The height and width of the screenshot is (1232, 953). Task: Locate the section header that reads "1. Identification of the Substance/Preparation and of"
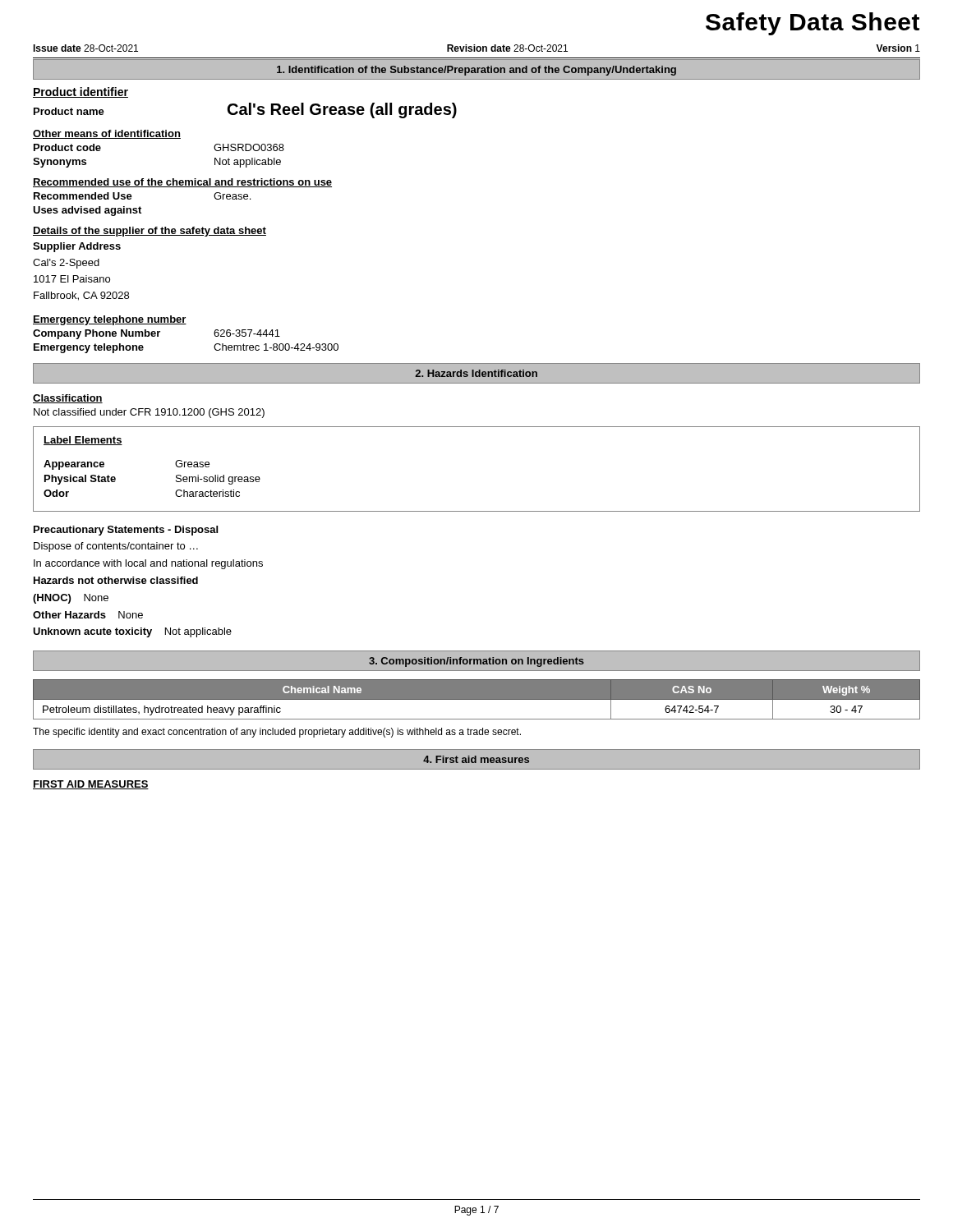[x=476, y=69]
